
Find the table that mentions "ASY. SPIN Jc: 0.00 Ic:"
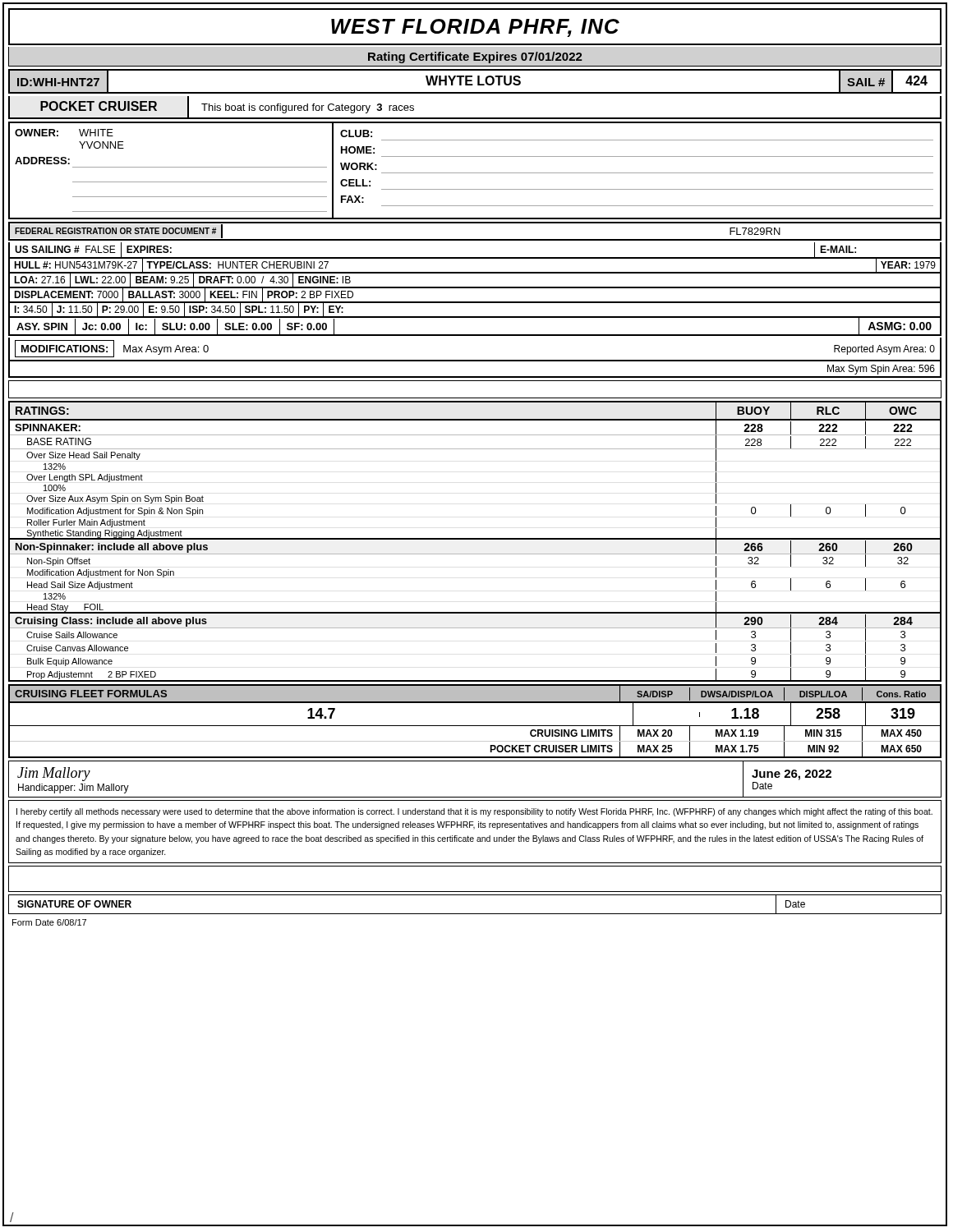click(x=475, y=327)
